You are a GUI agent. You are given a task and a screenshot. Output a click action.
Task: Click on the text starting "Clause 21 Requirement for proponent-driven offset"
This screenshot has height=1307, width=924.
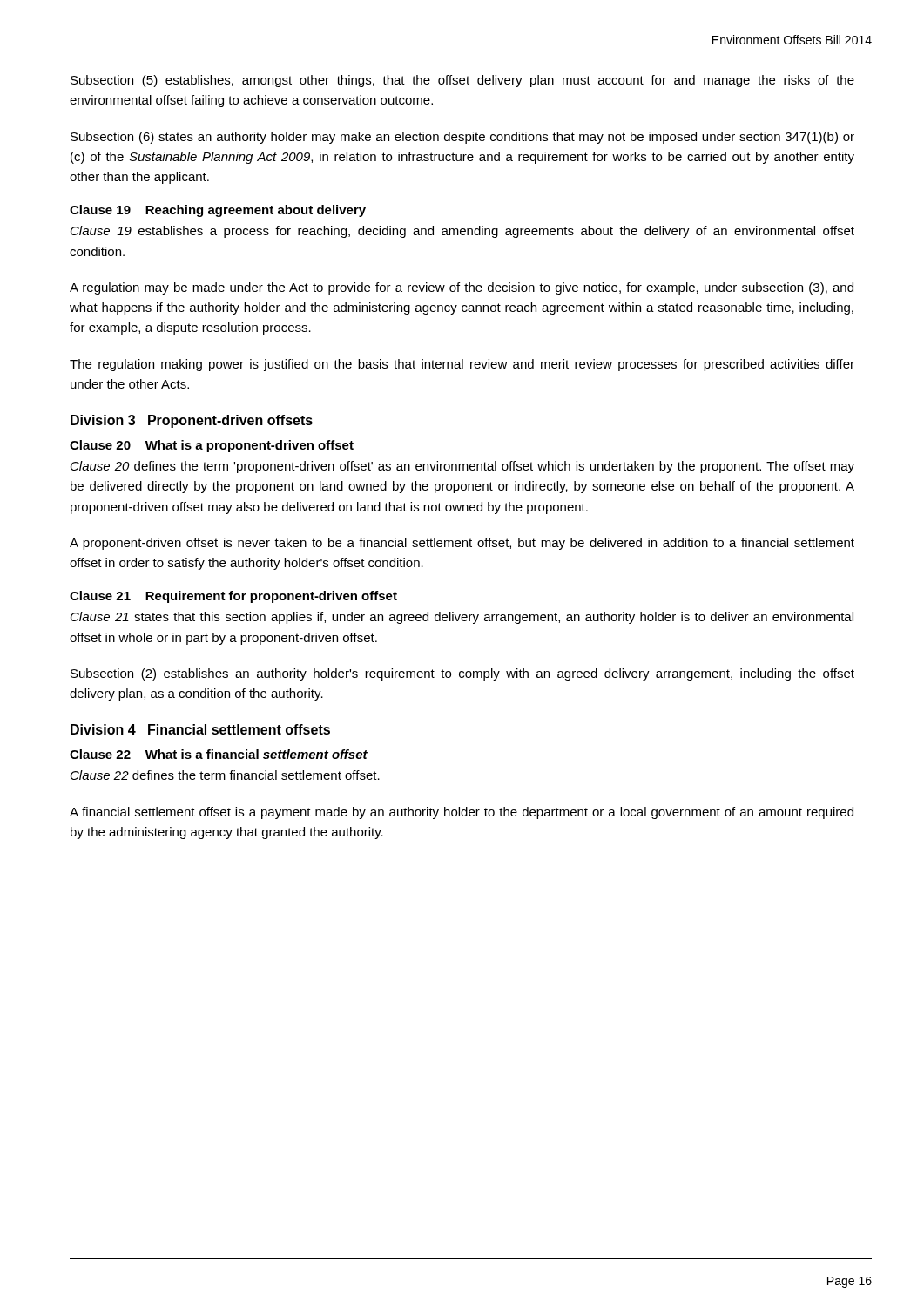click(x=233, y=596)
